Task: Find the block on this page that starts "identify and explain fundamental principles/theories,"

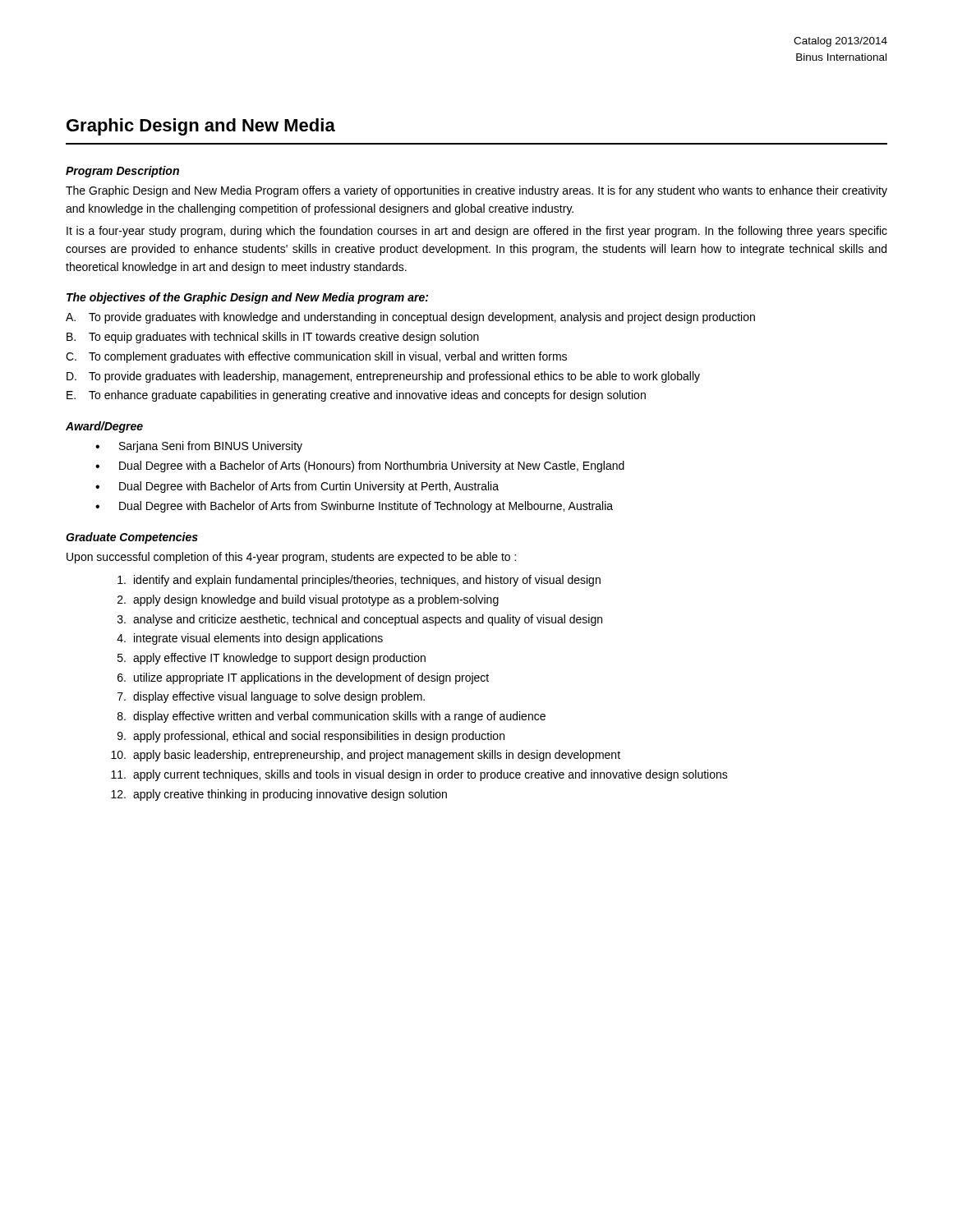Action: [x=491, y=581]
